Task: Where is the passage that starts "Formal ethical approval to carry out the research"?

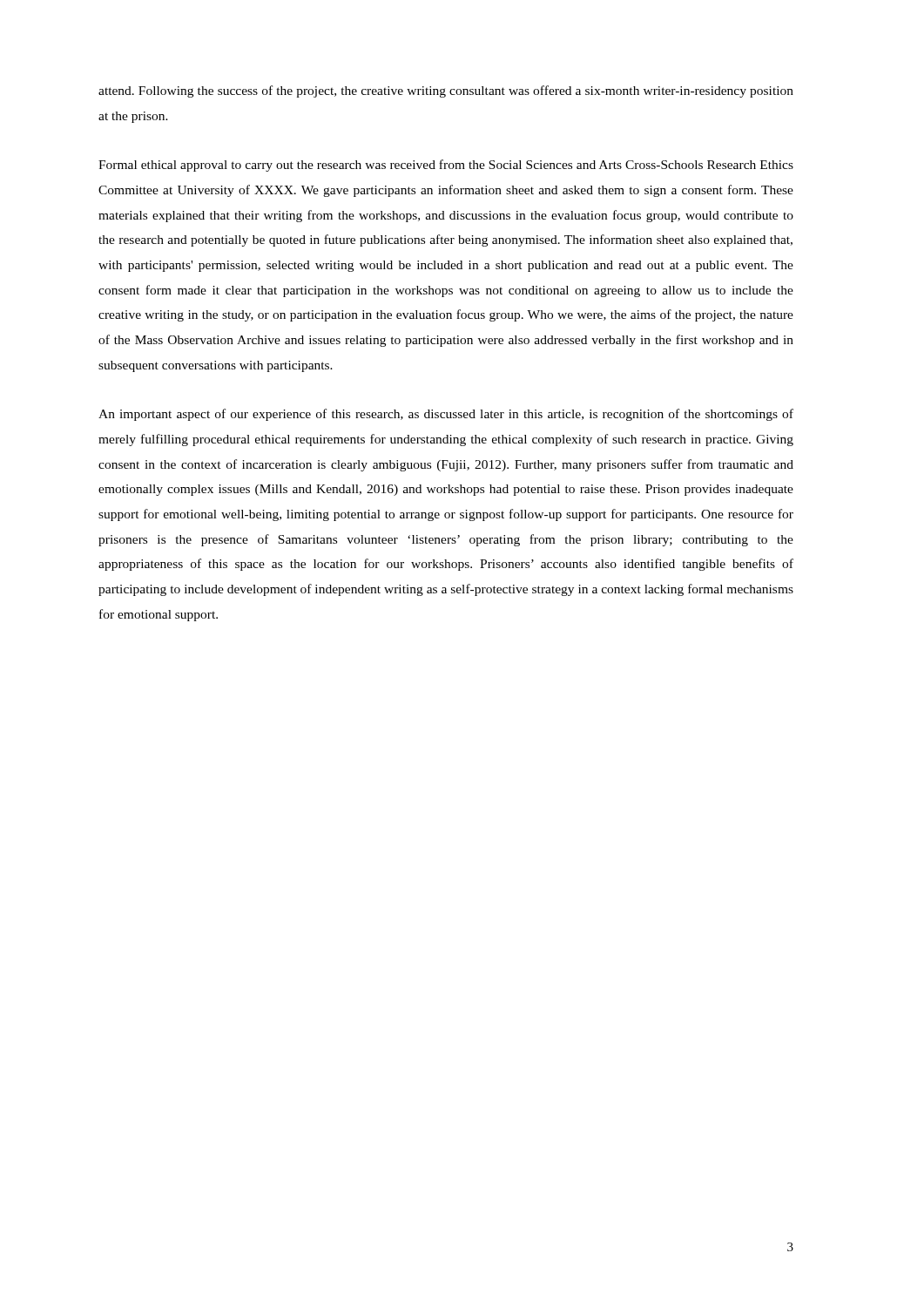Action: [446, 264]
